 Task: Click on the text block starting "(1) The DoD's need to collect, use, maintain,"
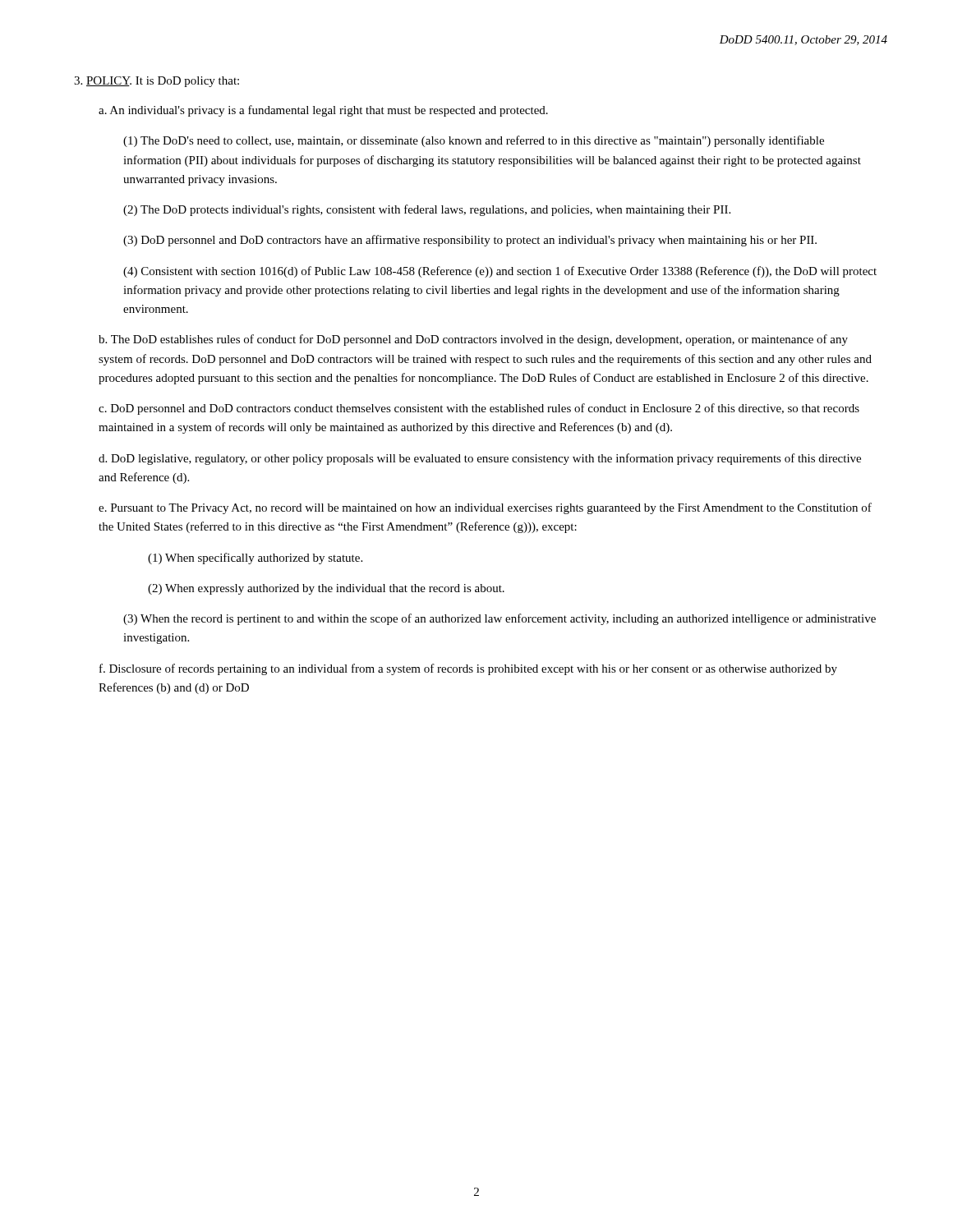(492, 160)
